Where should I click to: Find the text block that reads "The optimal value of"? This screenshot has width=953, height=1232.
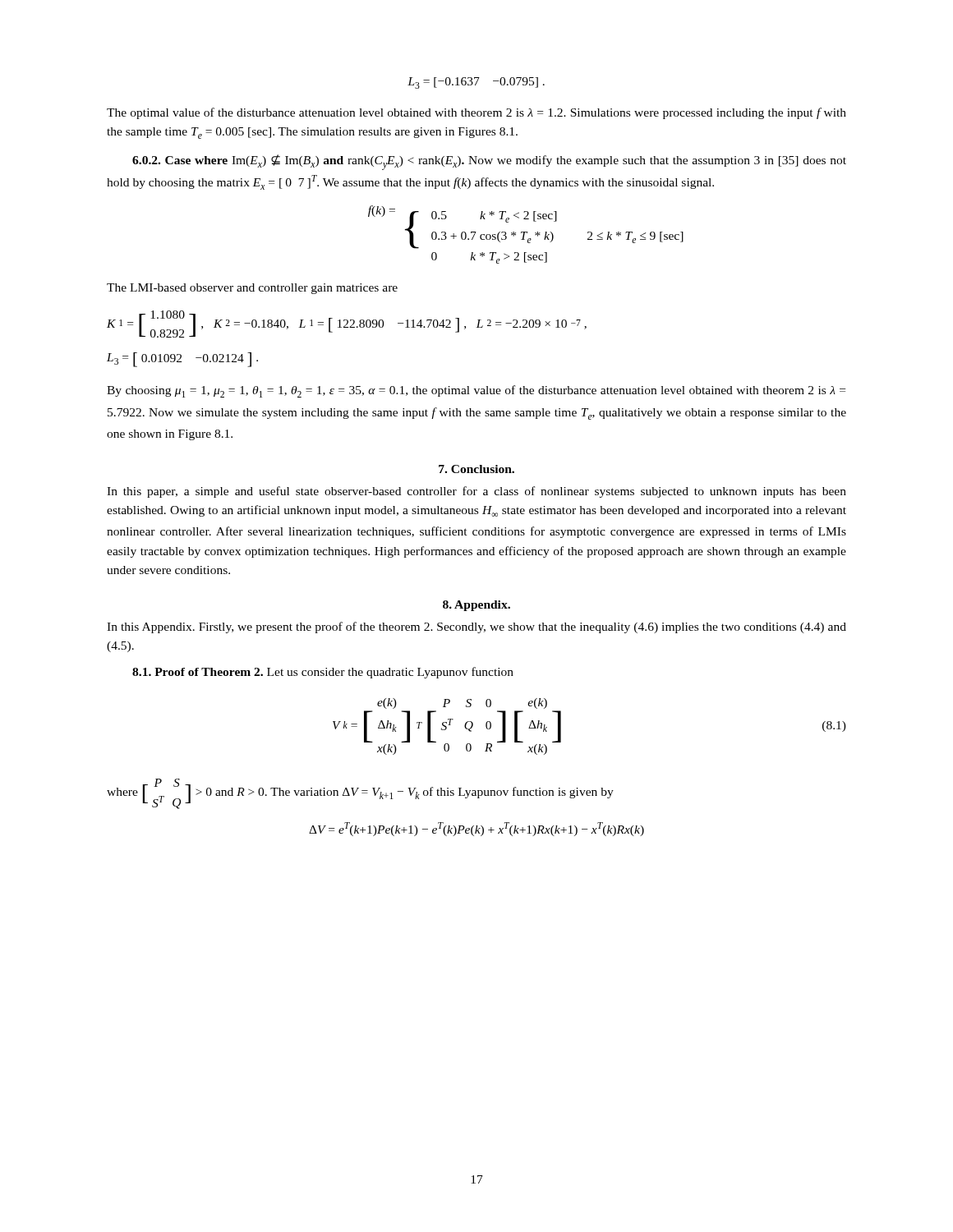[476, 123]
